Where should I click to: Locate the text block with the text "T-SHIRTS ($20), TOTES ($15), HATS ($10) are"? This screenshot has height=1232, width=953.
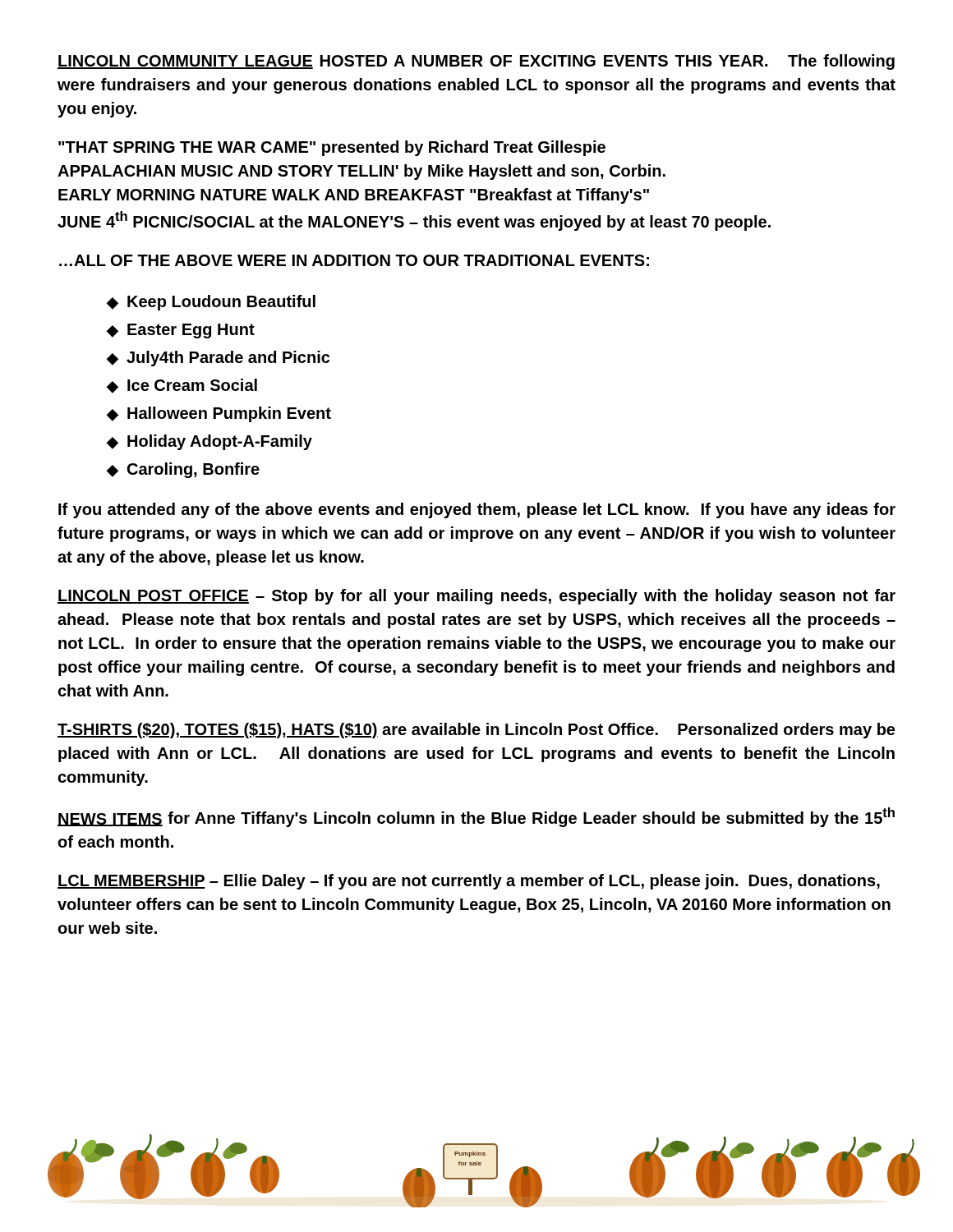tap(476, 753)
